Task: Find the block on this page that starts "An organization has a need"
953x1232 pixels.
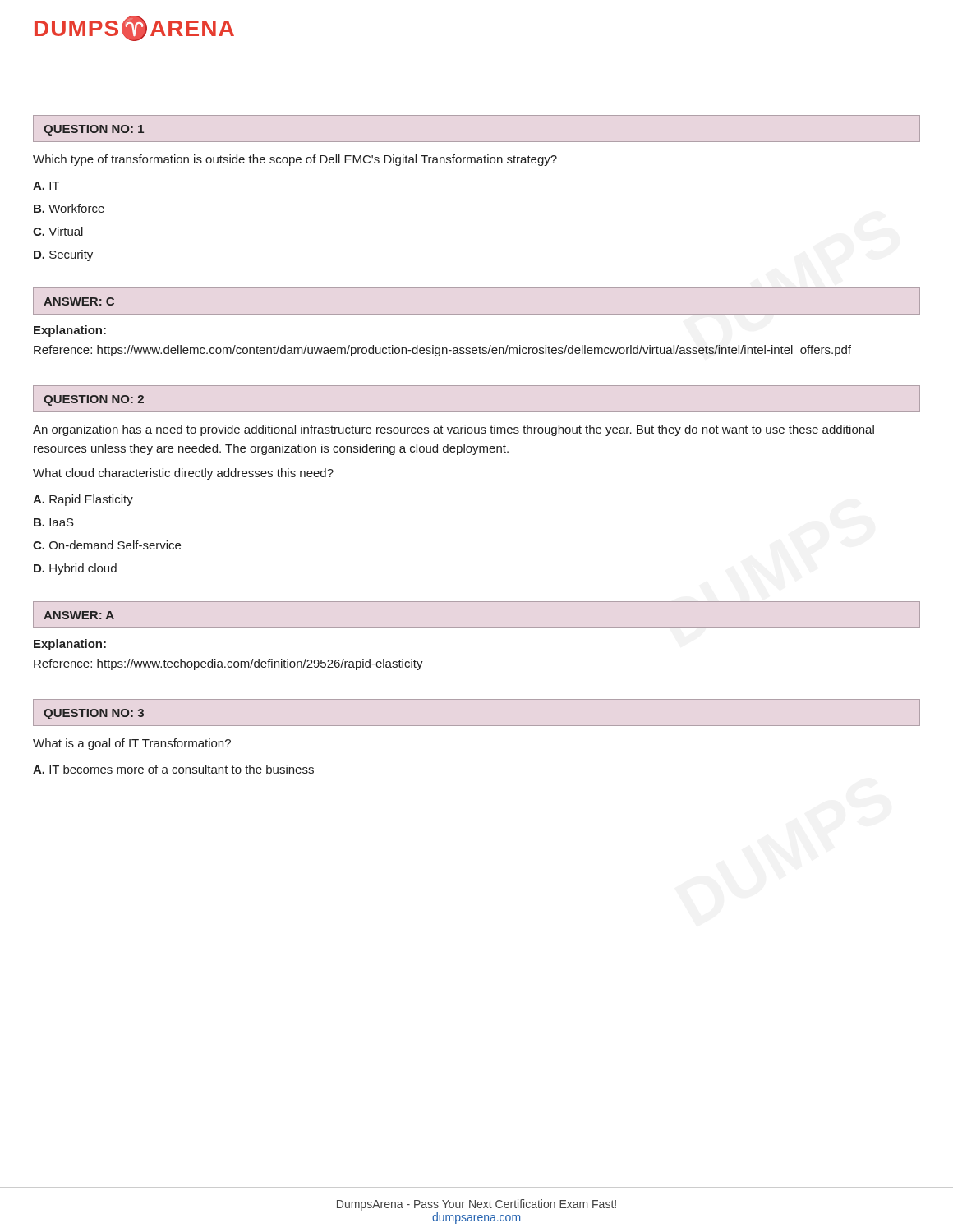Action: [454, 438]
